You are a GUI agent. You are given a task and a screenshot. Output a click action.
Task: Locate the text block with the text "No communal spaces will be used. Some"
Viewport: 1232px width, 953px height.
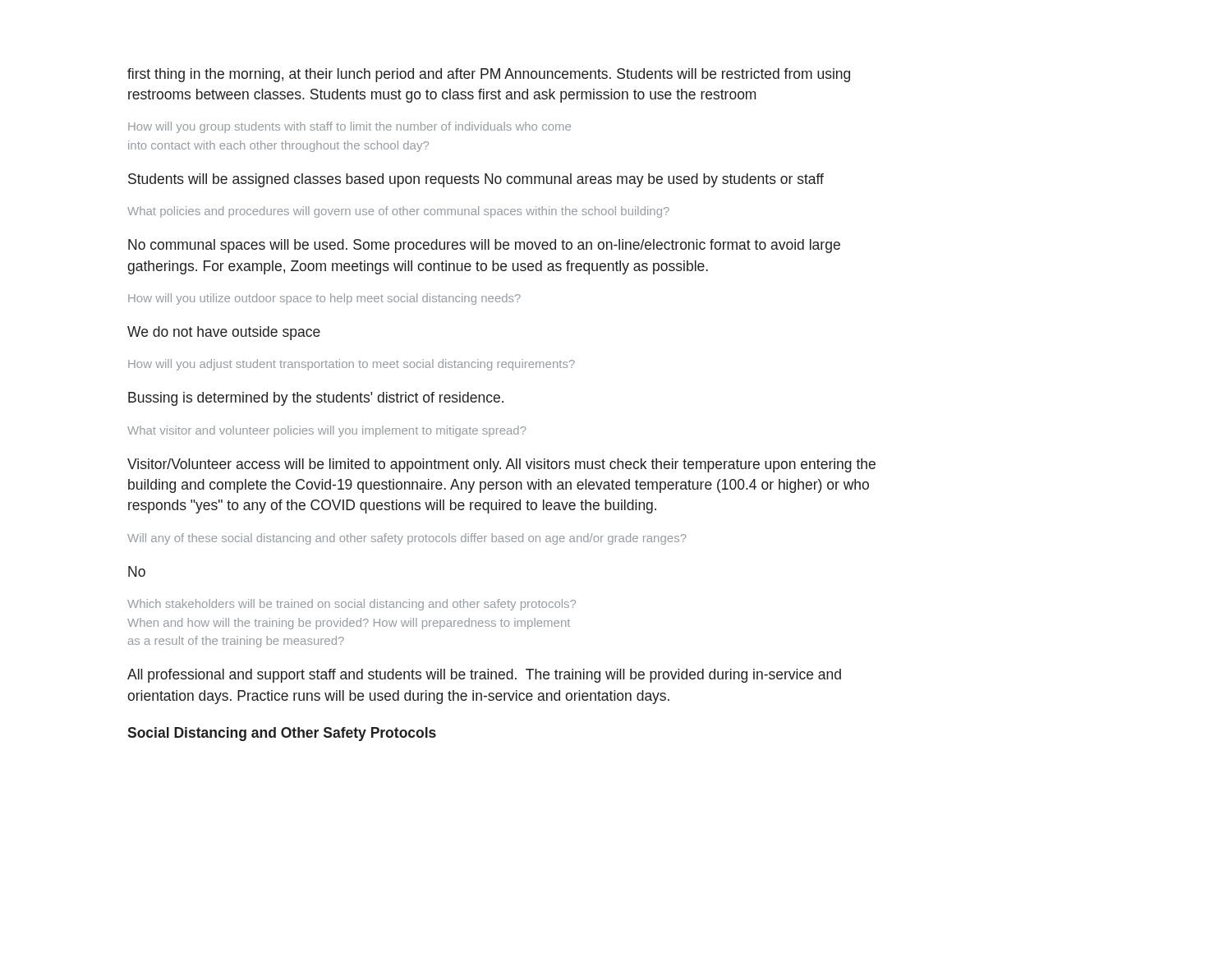tap(616, 256)
